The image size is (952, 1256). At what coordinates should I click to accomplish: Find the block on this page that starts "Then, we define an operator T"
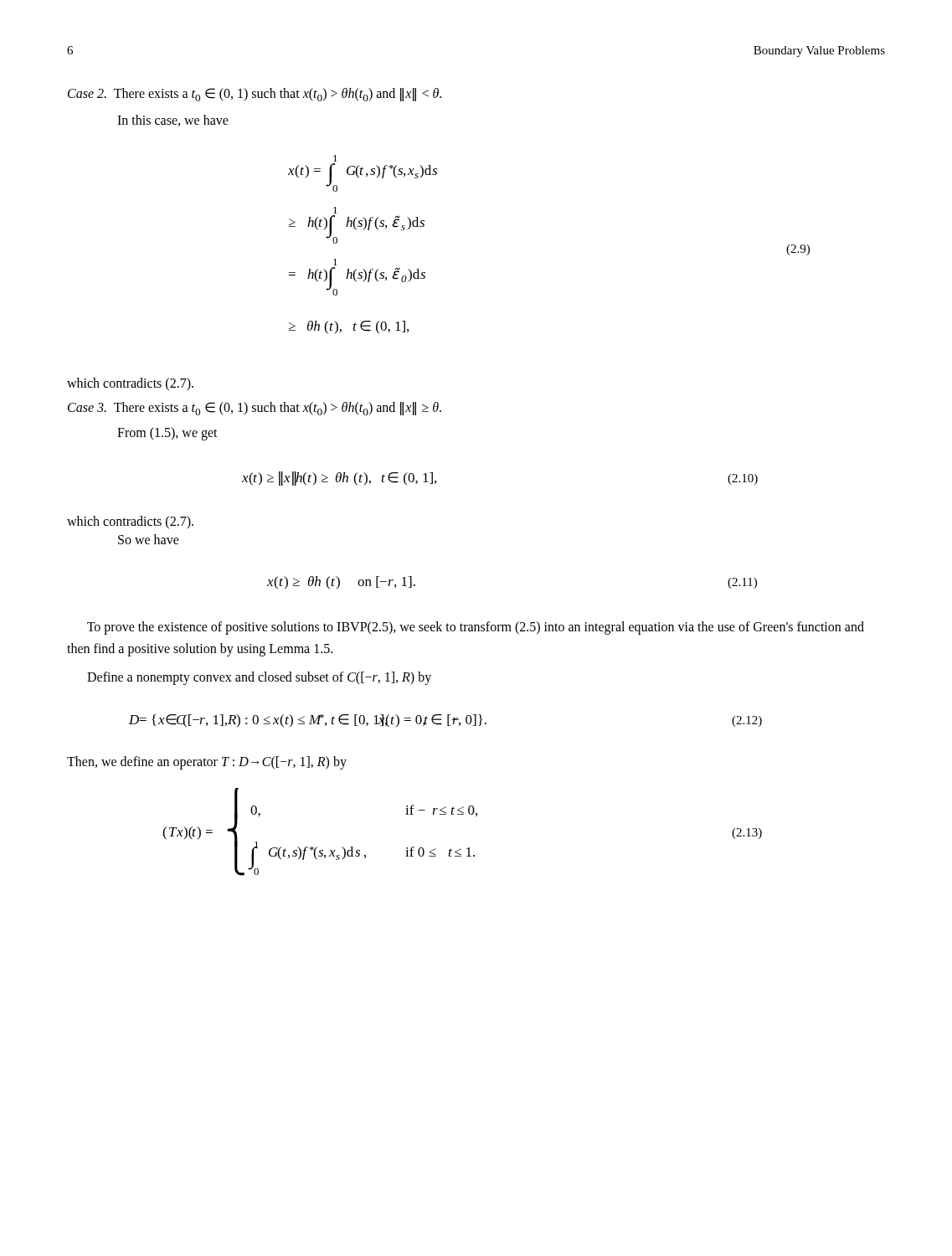207,762
